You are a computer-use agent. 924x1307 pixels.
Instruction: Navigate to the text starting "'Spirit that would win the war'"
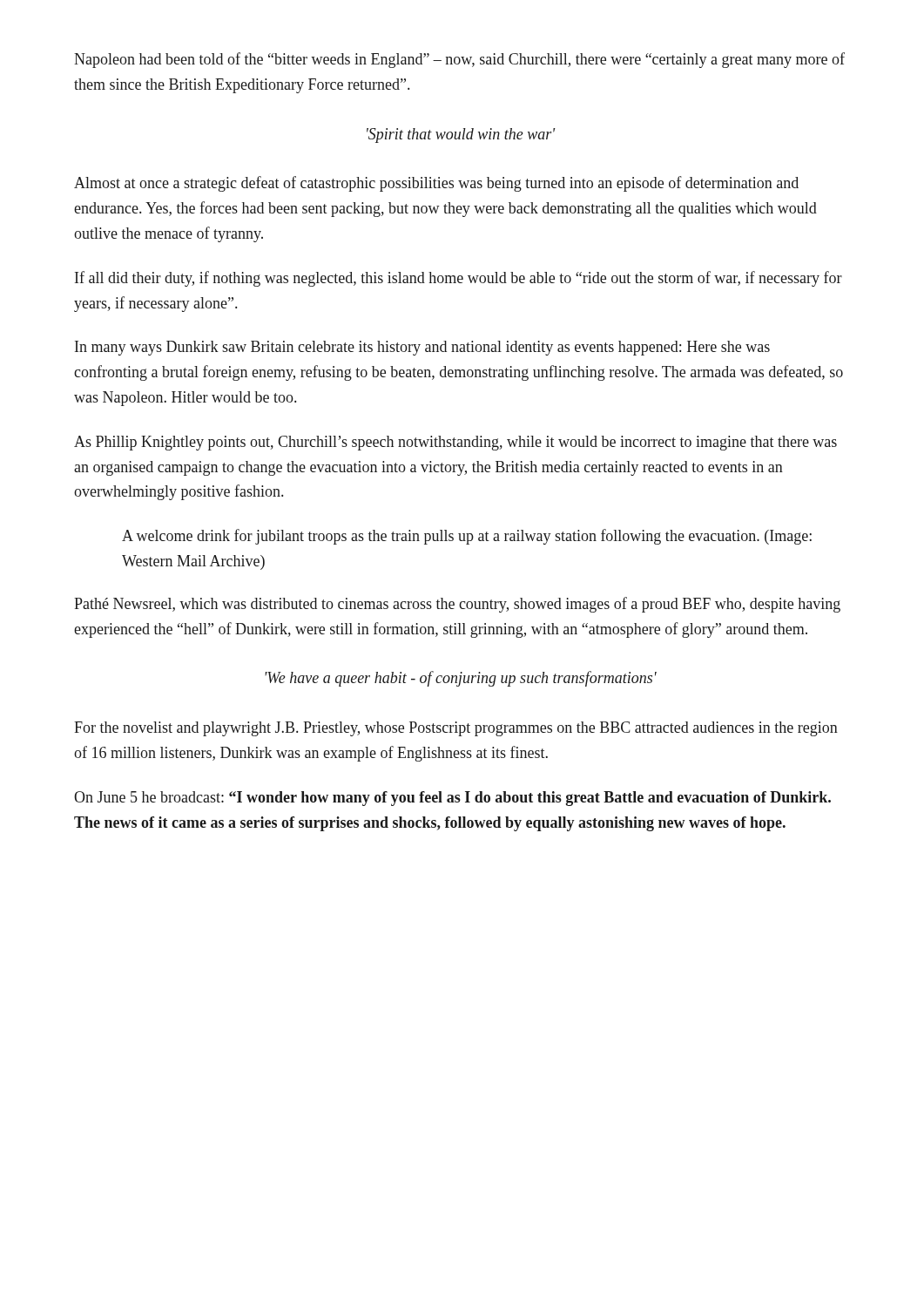(x=460, y=134)
